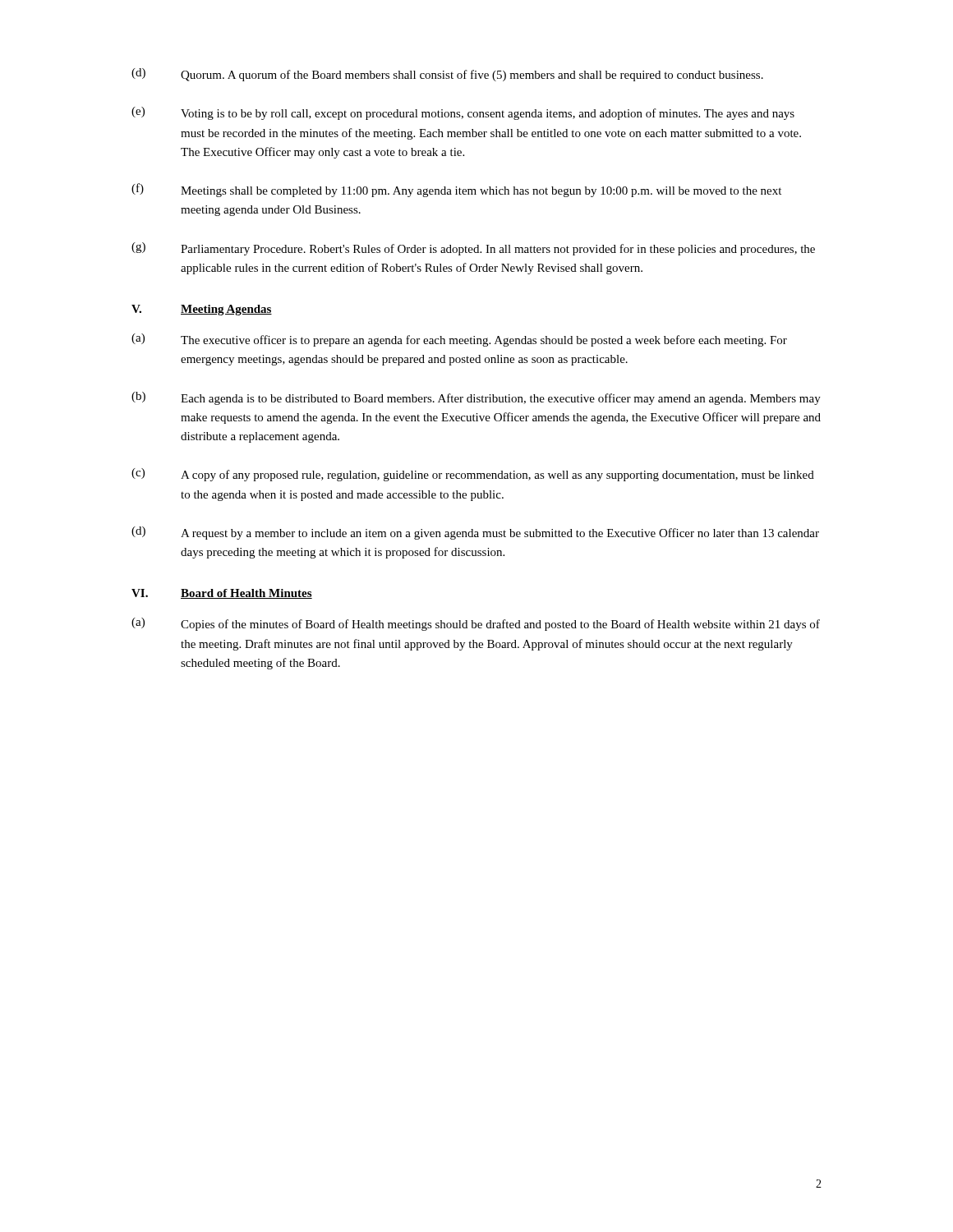The width and height of the screenshot is (953, 1232).
Task: Click the passage that begins "(a) The executive officer is to"
Action: 476,350
